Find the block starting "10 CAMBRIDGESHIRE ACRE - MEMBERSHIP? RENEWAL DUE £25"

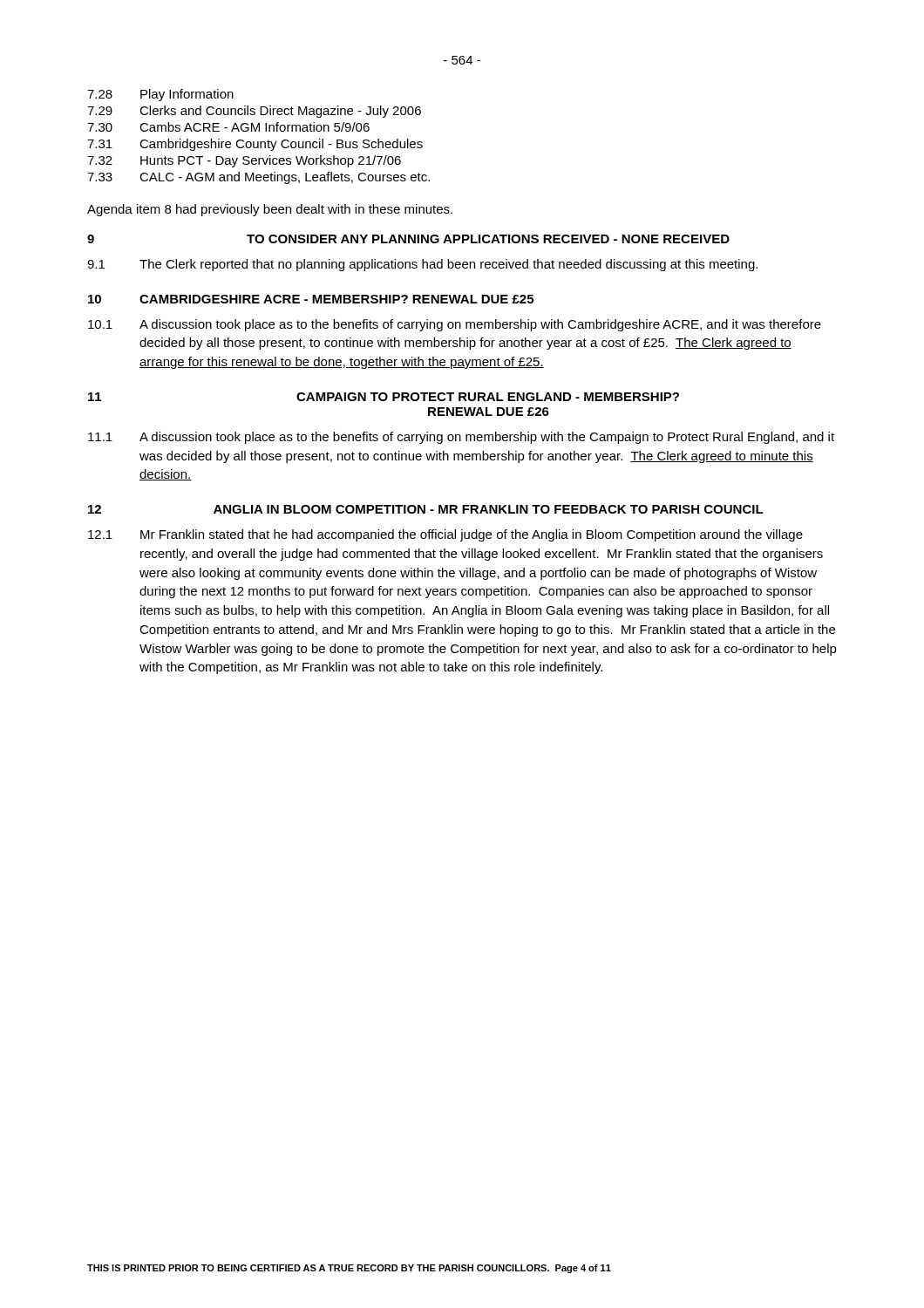[462, 298]
